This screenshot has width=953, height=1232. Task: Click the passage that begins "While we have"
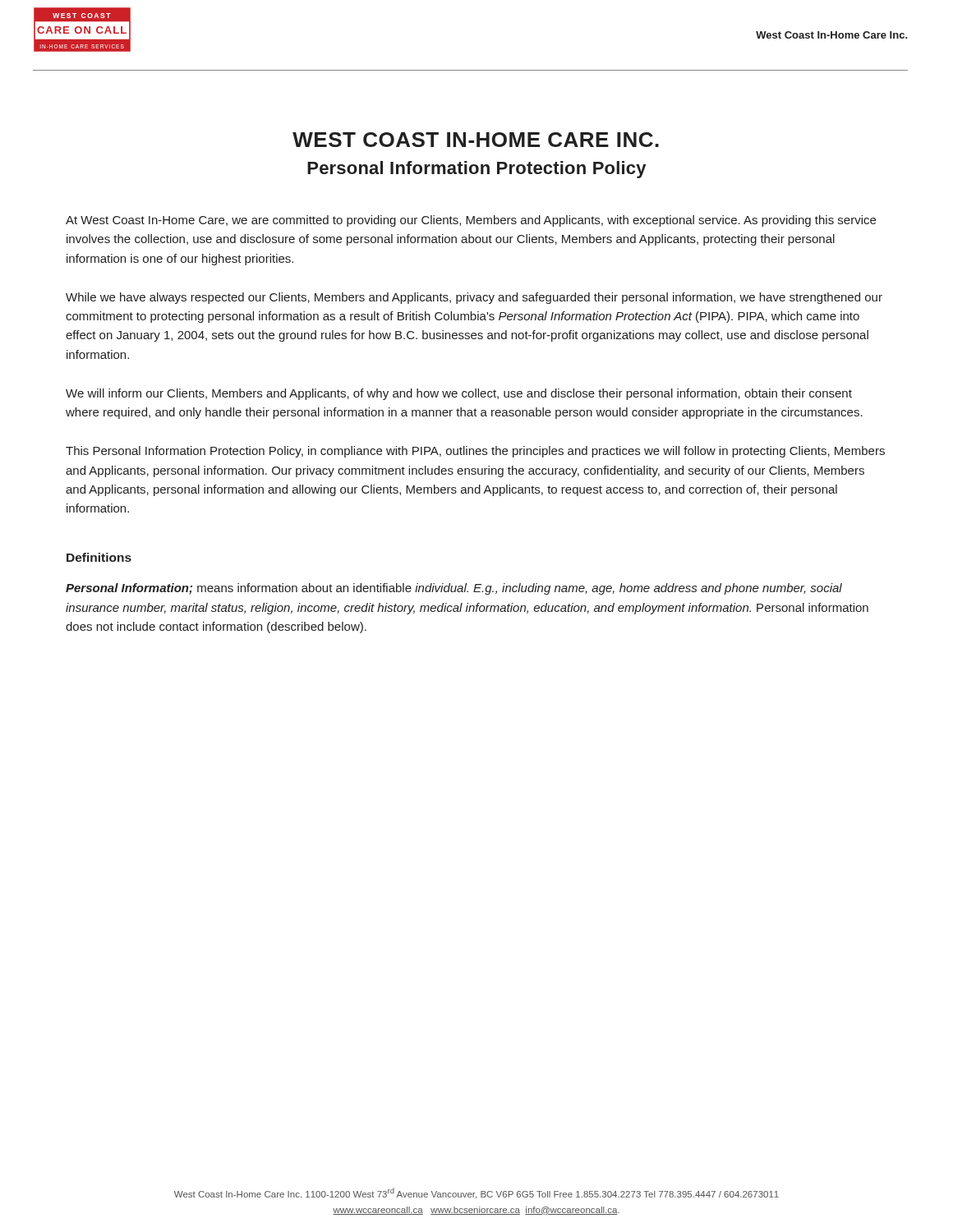(476, 325)
